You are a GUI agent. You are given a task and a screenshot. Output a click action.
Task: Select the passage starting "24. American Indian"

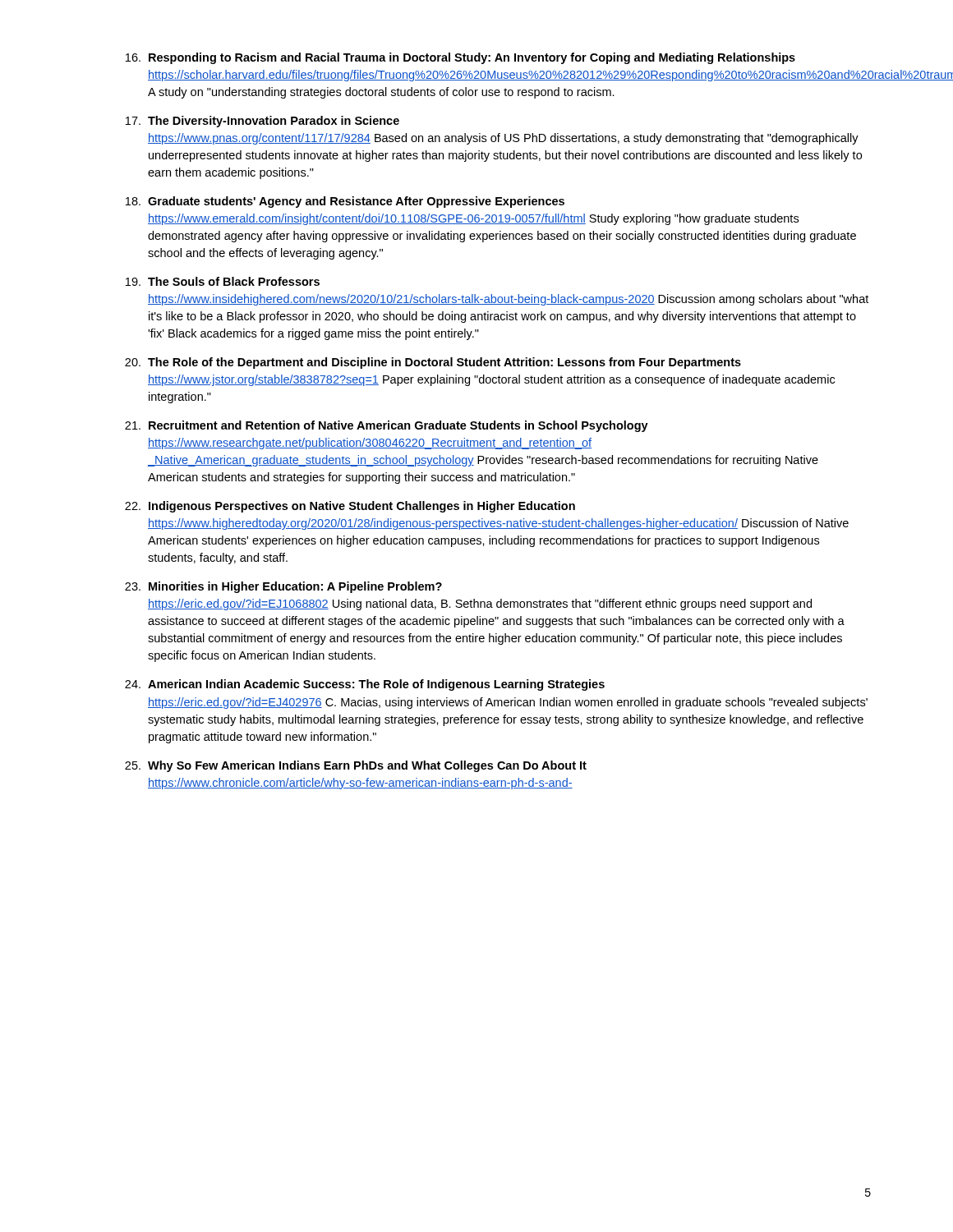pos(489,711)
